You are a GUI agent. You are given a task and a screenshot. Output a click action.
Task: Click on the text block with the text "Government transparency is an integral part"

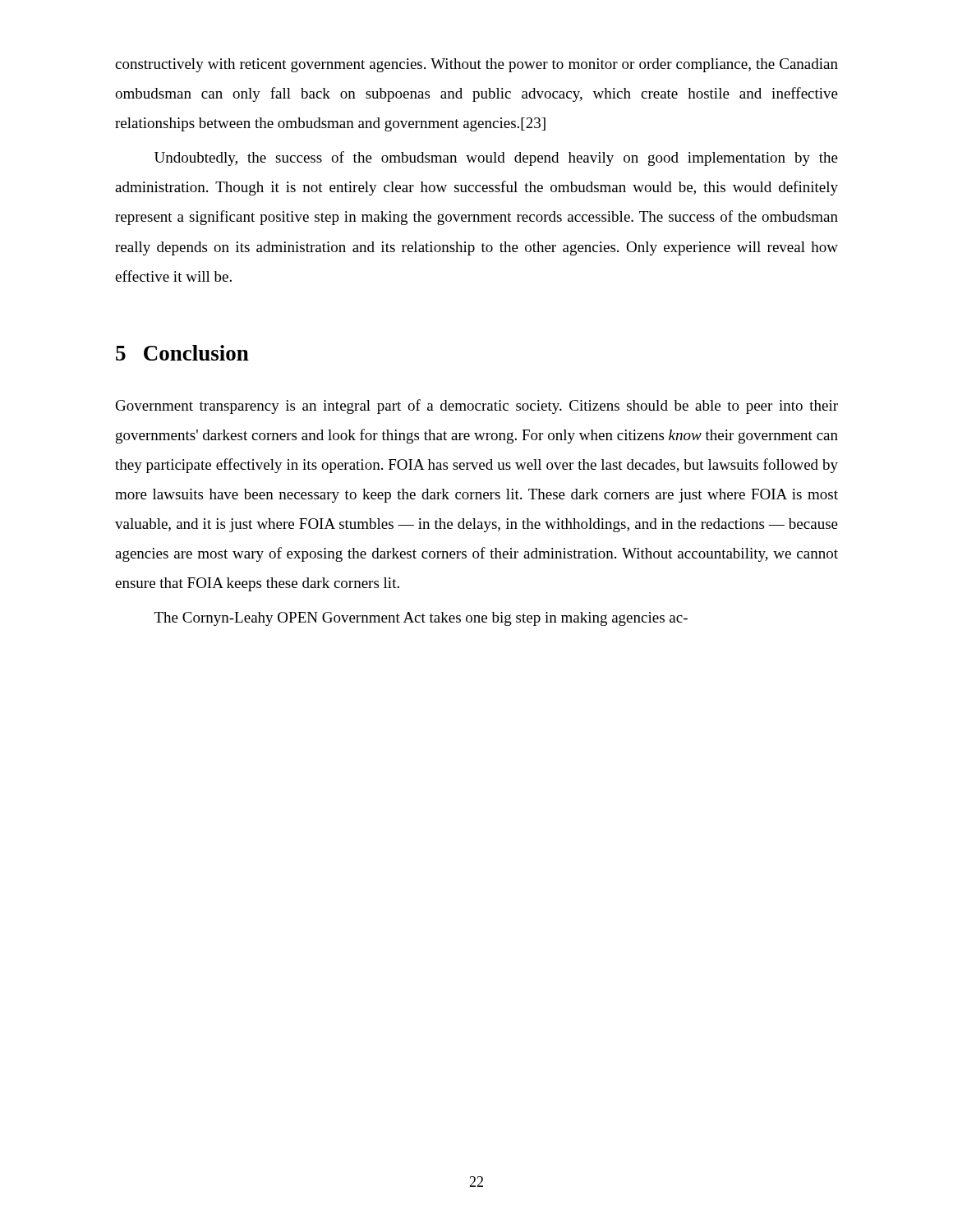(x=476, y=495)
